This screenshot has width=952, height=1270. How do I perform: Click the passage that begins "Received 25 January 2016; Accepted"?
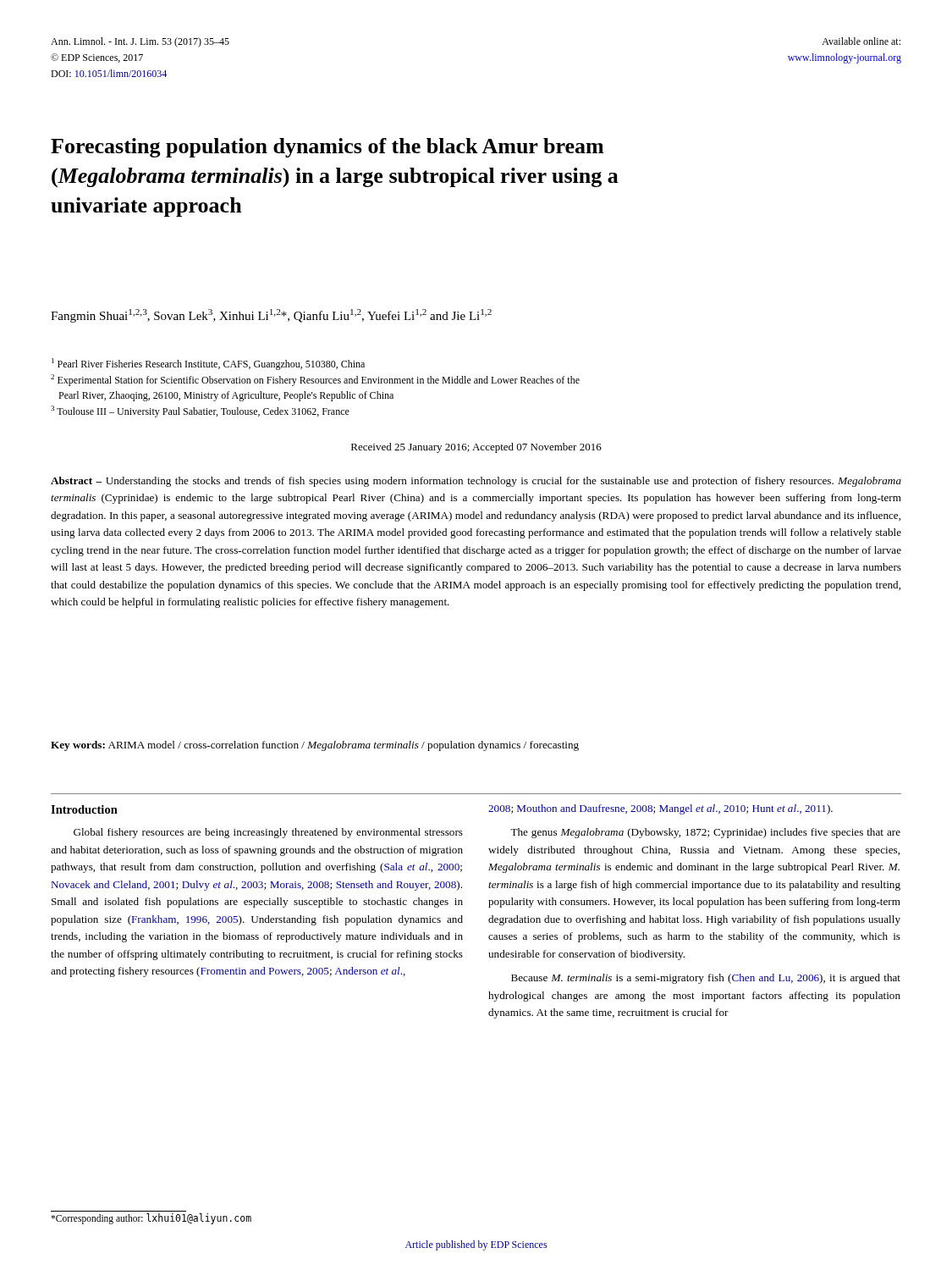click(x=476, y=447)
